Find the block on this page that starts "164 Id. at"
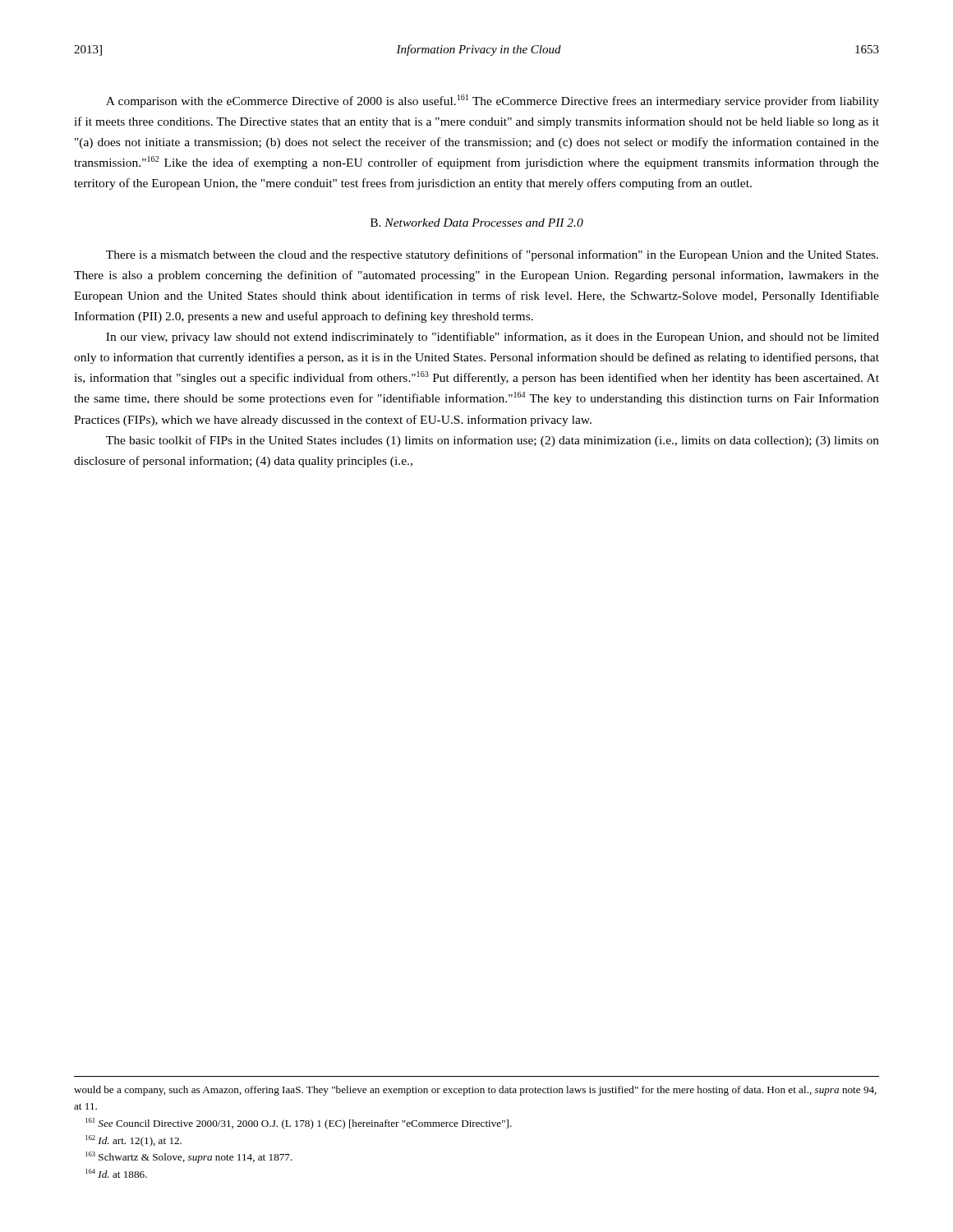This screenshot has height=1232, width=953. (x=111, y=1174)
